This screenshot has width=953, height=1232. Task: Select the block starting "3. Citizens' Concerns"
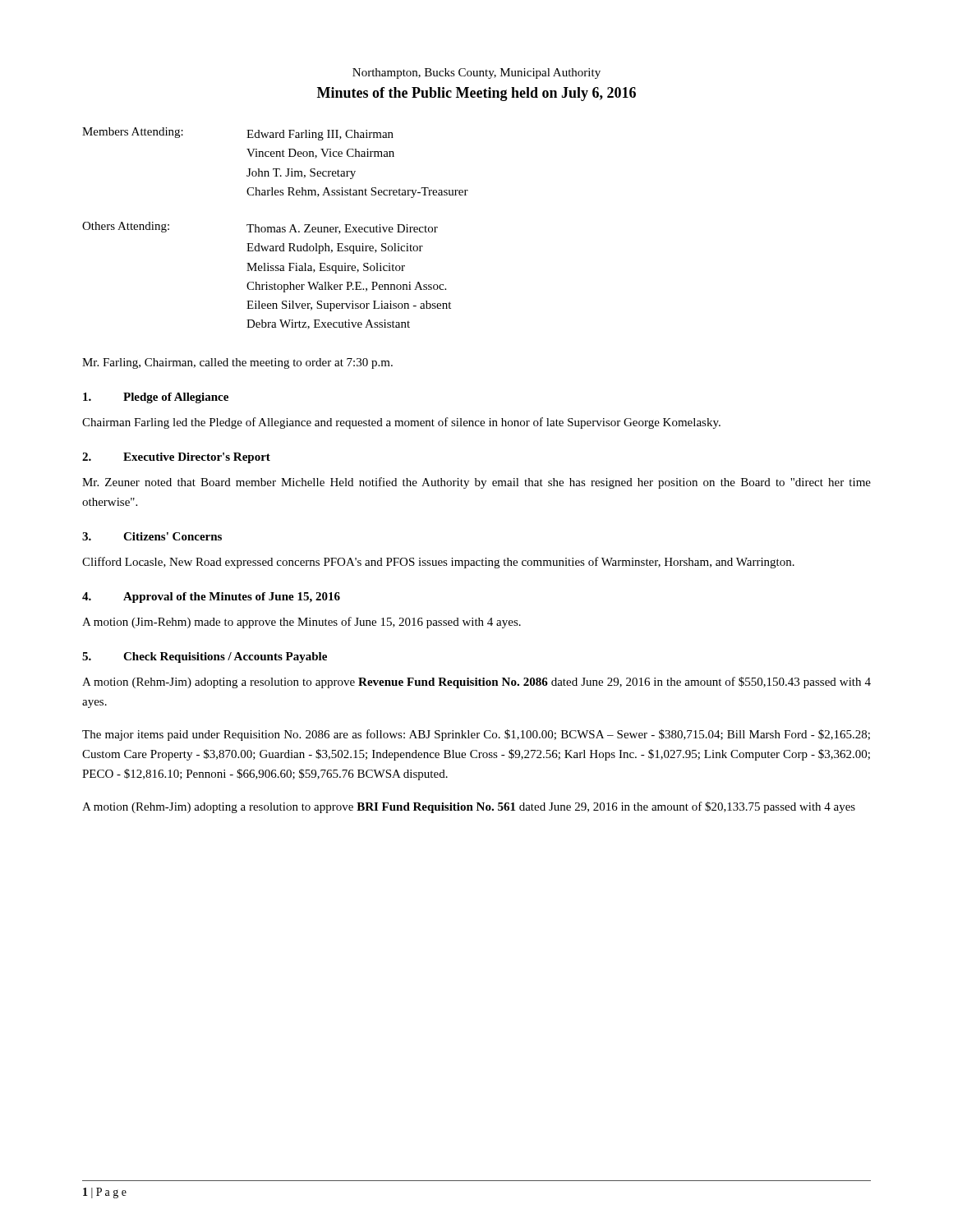click(152, 536)
